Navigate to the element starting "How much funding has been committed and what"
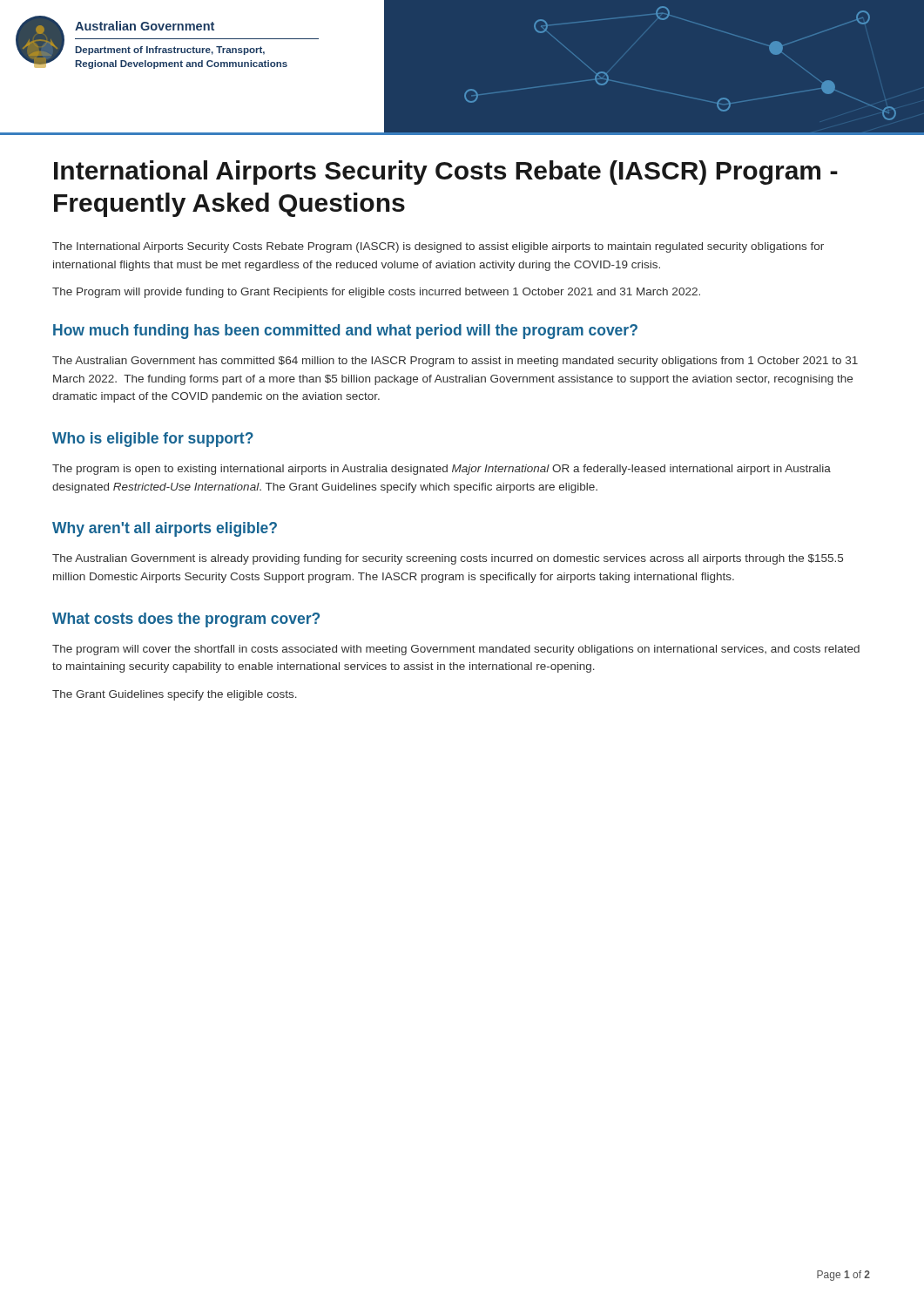Viewport: 924px width, 1307px height. 345,330
